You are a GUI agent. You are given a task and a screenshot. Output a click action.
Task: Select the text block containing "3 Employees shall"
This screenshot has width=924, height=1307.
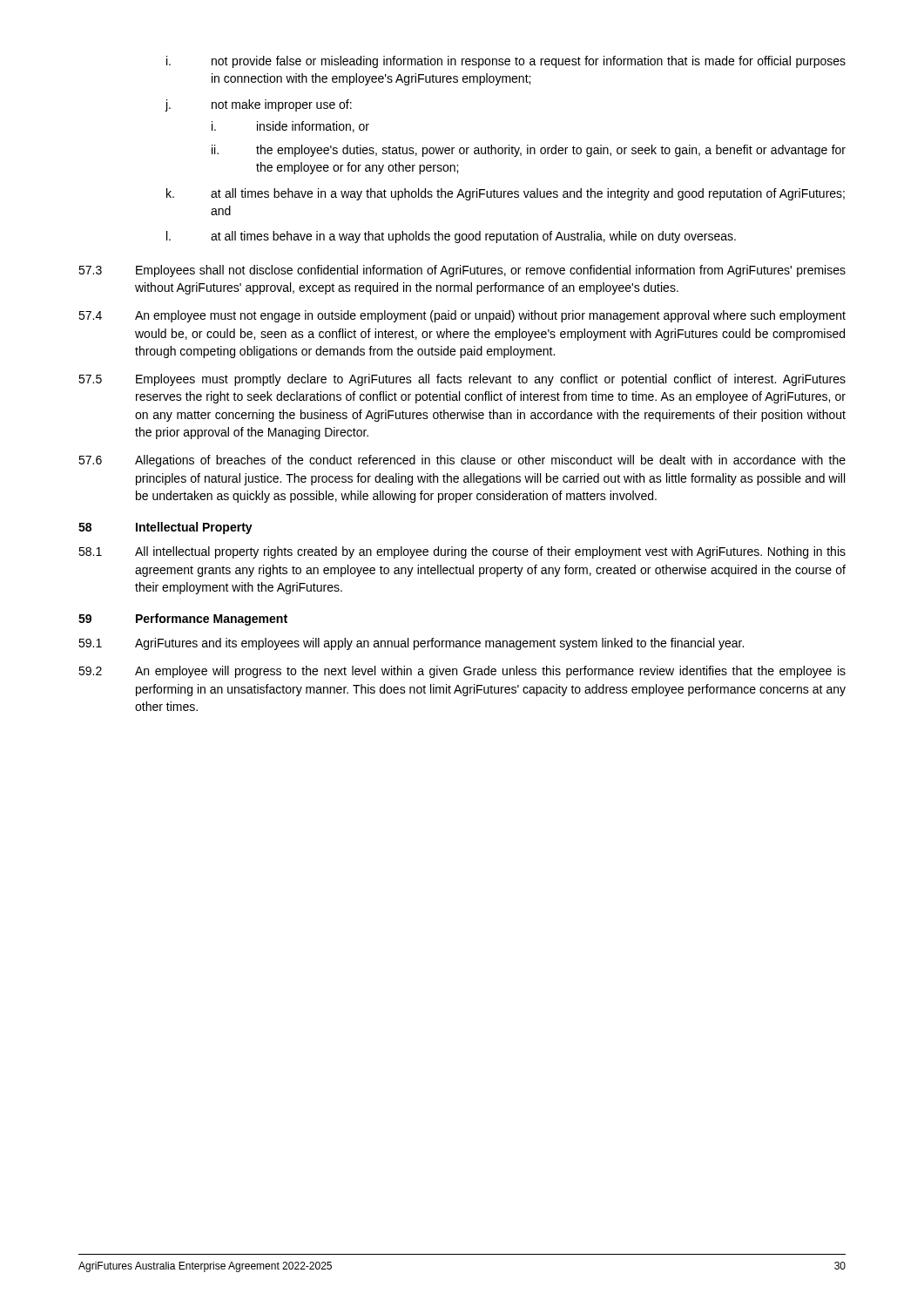point(462,279)
